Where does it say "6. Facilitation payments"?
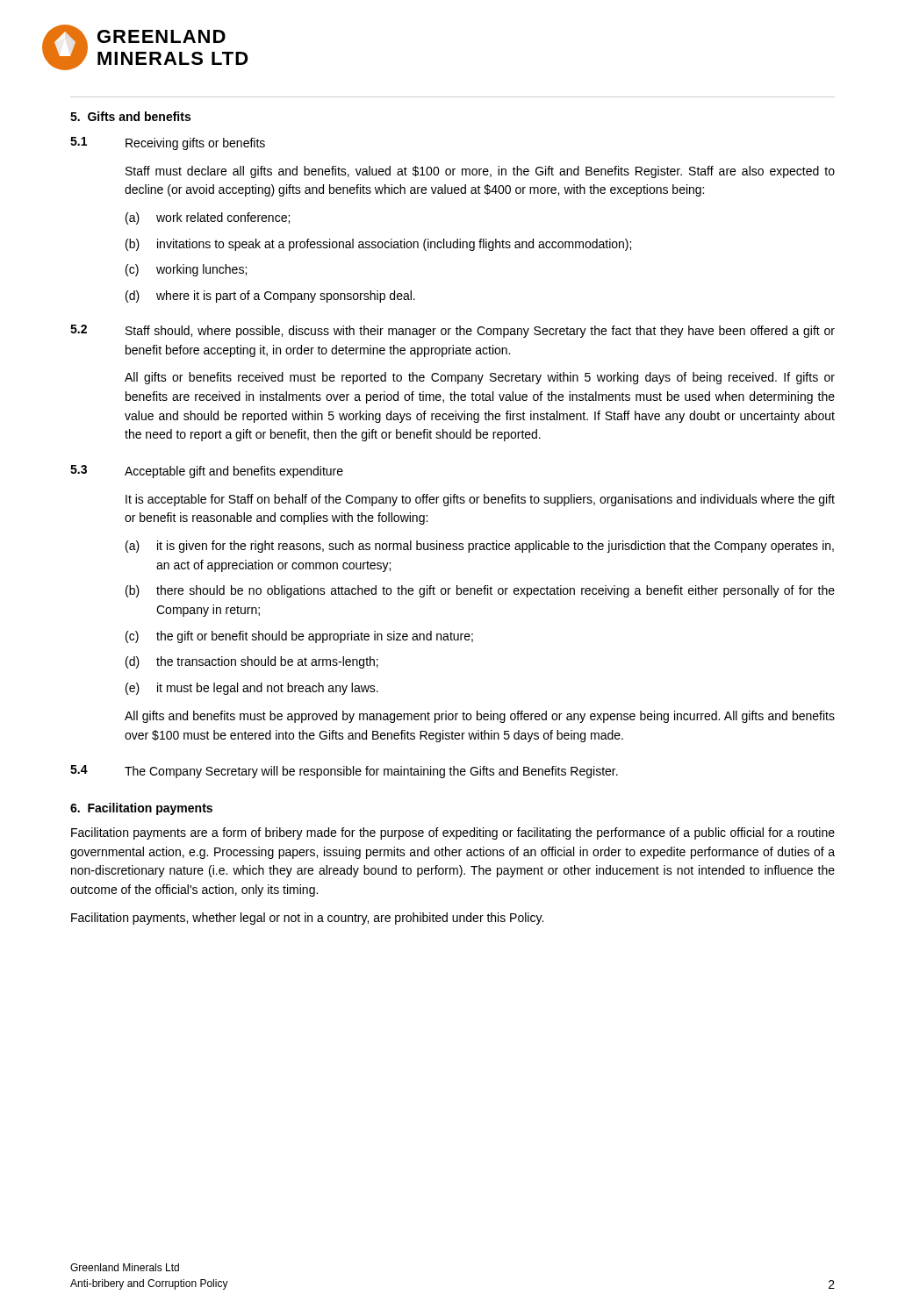This screenshot has width=905, height=1316. click(142, 808)
